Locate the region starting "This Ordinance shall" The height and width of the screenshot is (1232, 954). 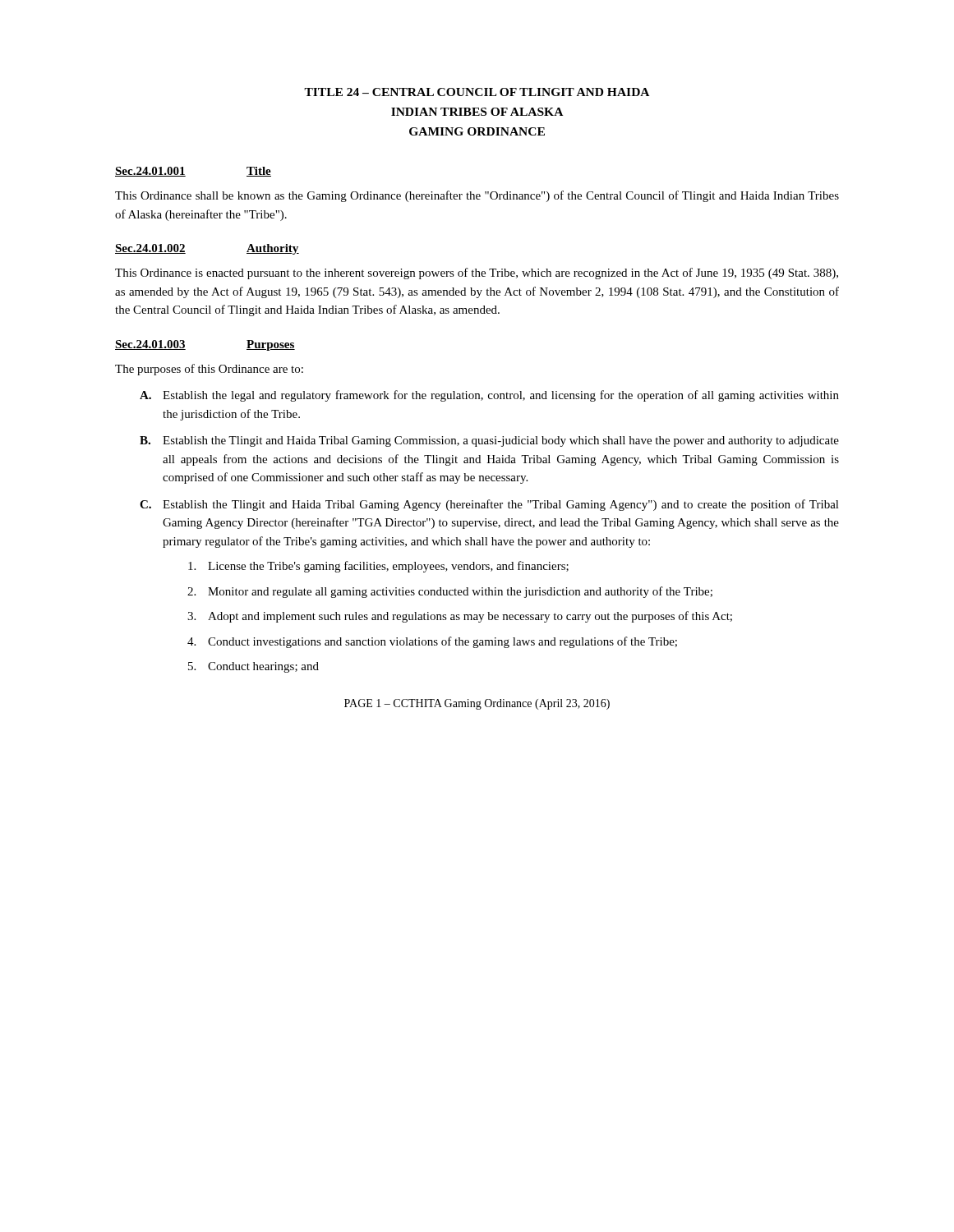click(477, 205)
